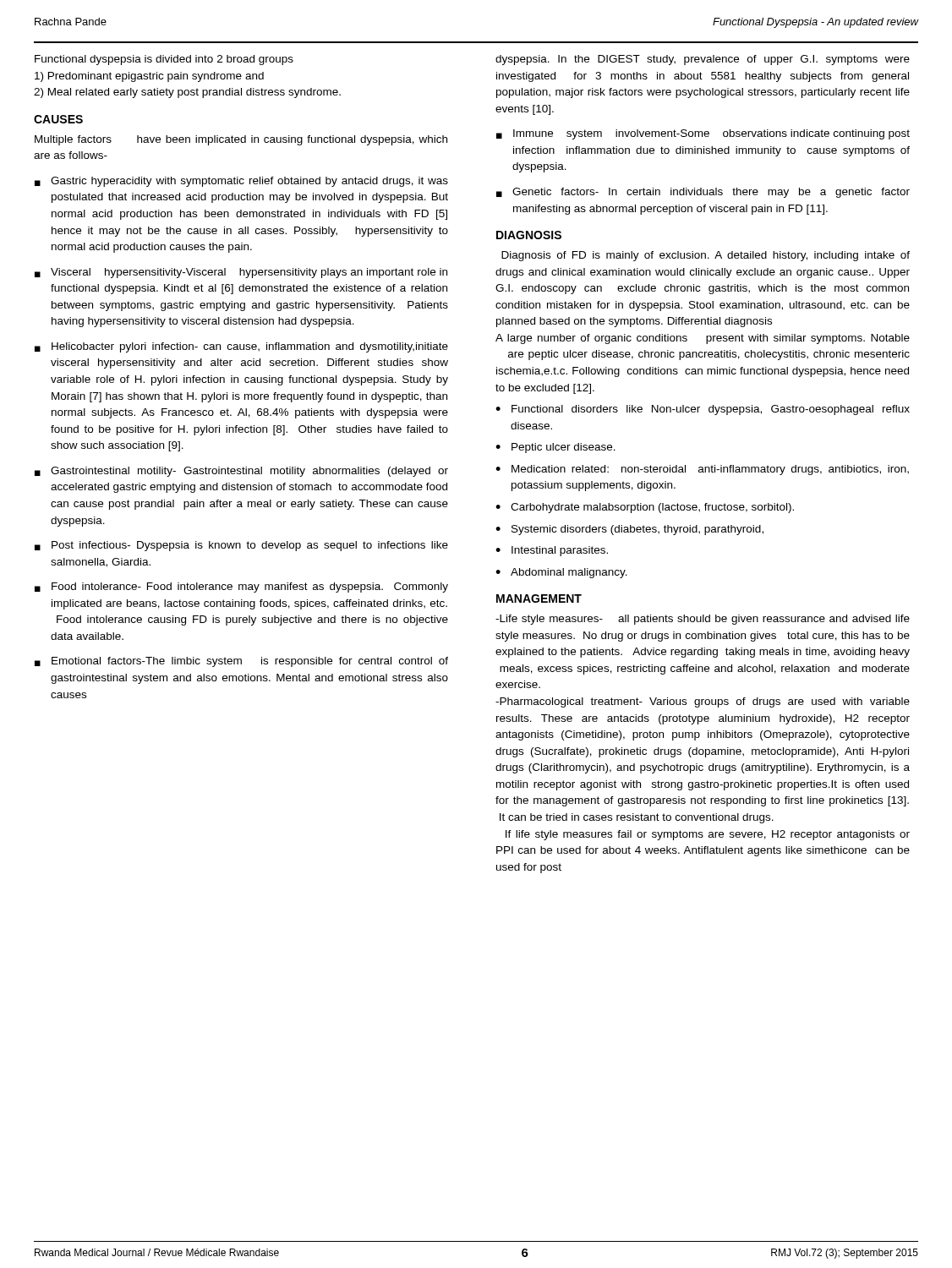Image resolution: width=952 pixels, height=1268 pixels.
Task: Click the passage that begins "Life style measures- all patients should be"
Action: pyautogui.click(x=703, y=743)
